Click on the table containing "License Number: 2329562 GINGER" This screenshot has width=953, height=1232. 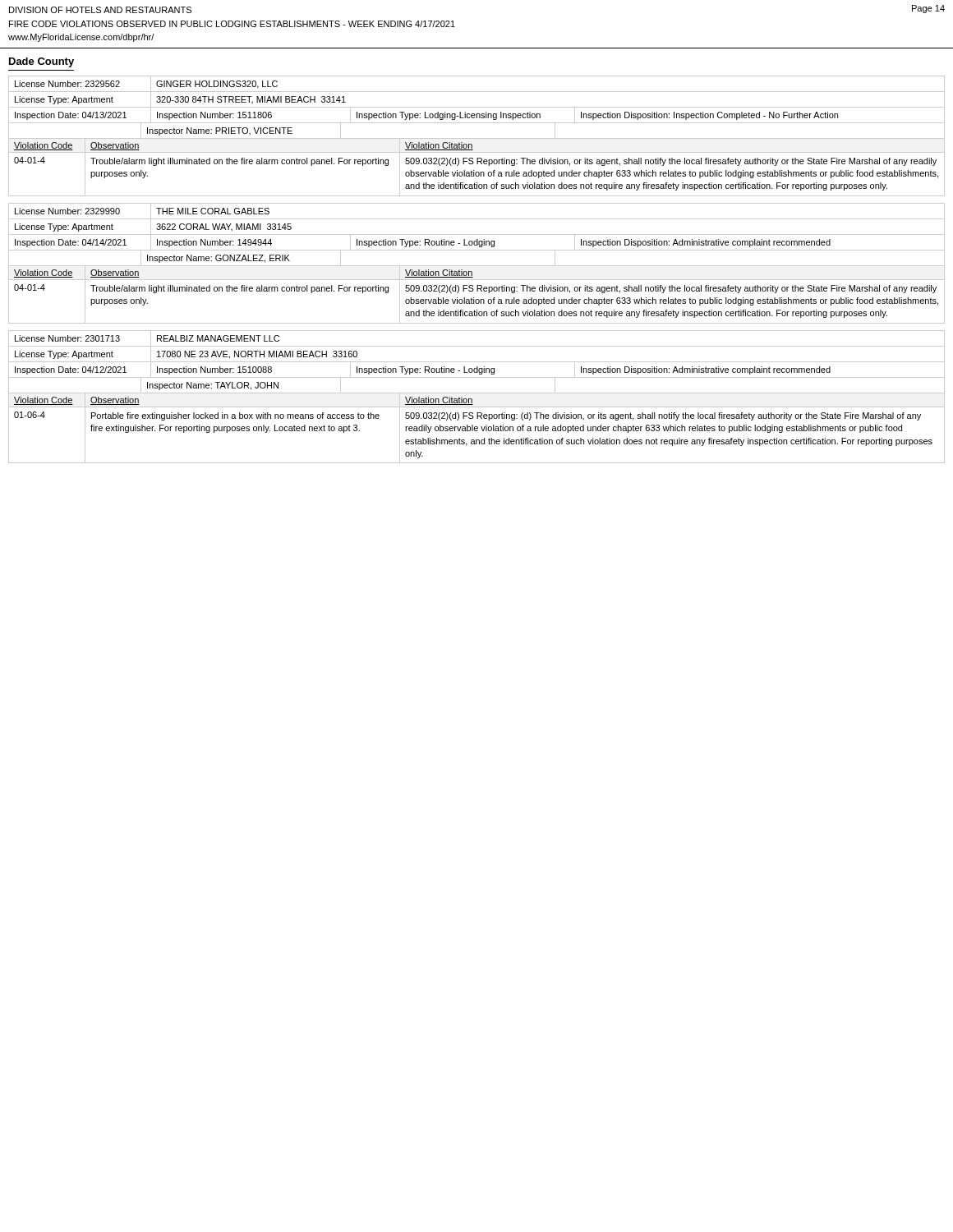(476, 136)
